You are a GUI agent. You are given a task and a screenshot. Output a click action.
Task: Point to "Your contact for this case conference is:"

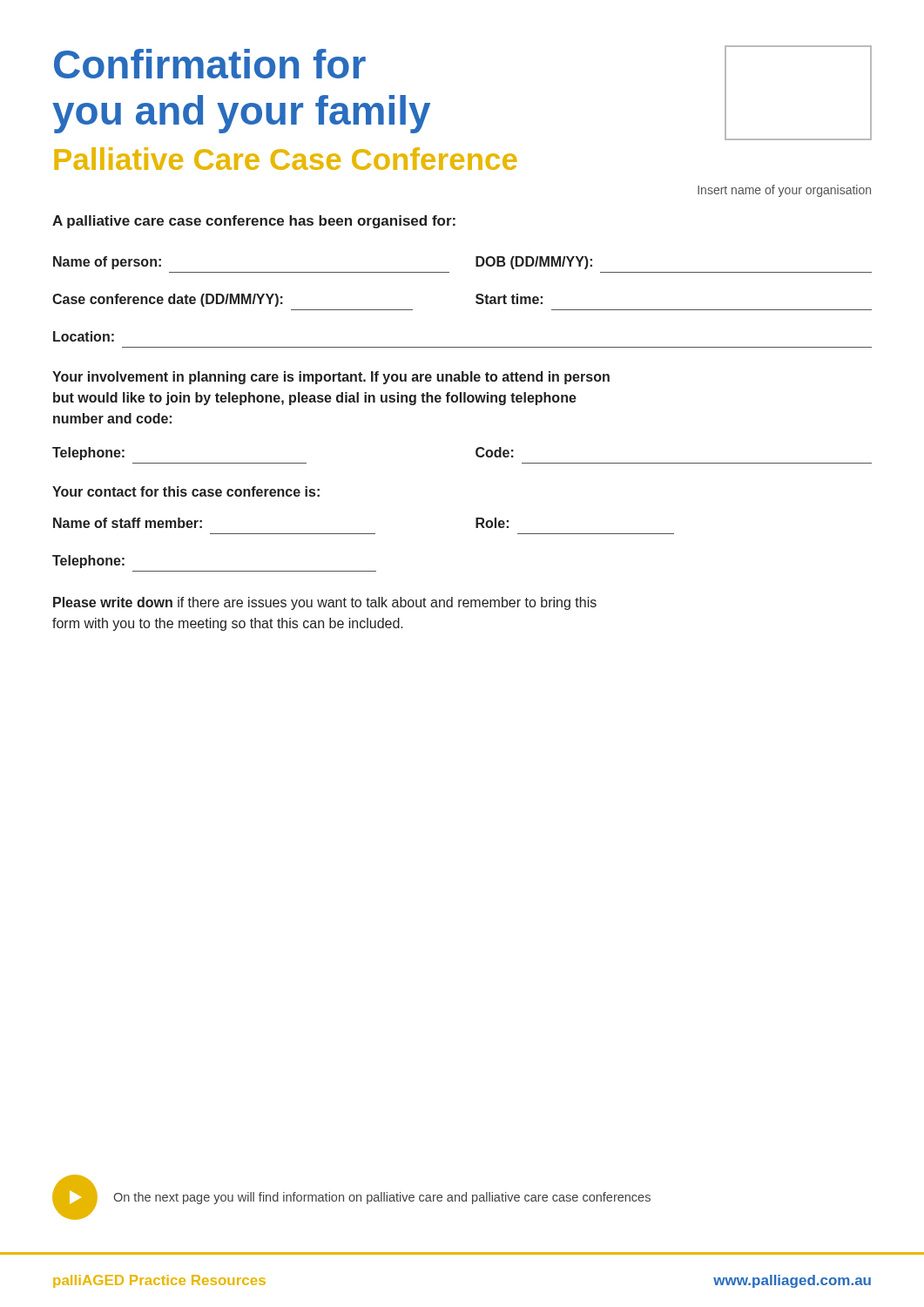(187, 492)
